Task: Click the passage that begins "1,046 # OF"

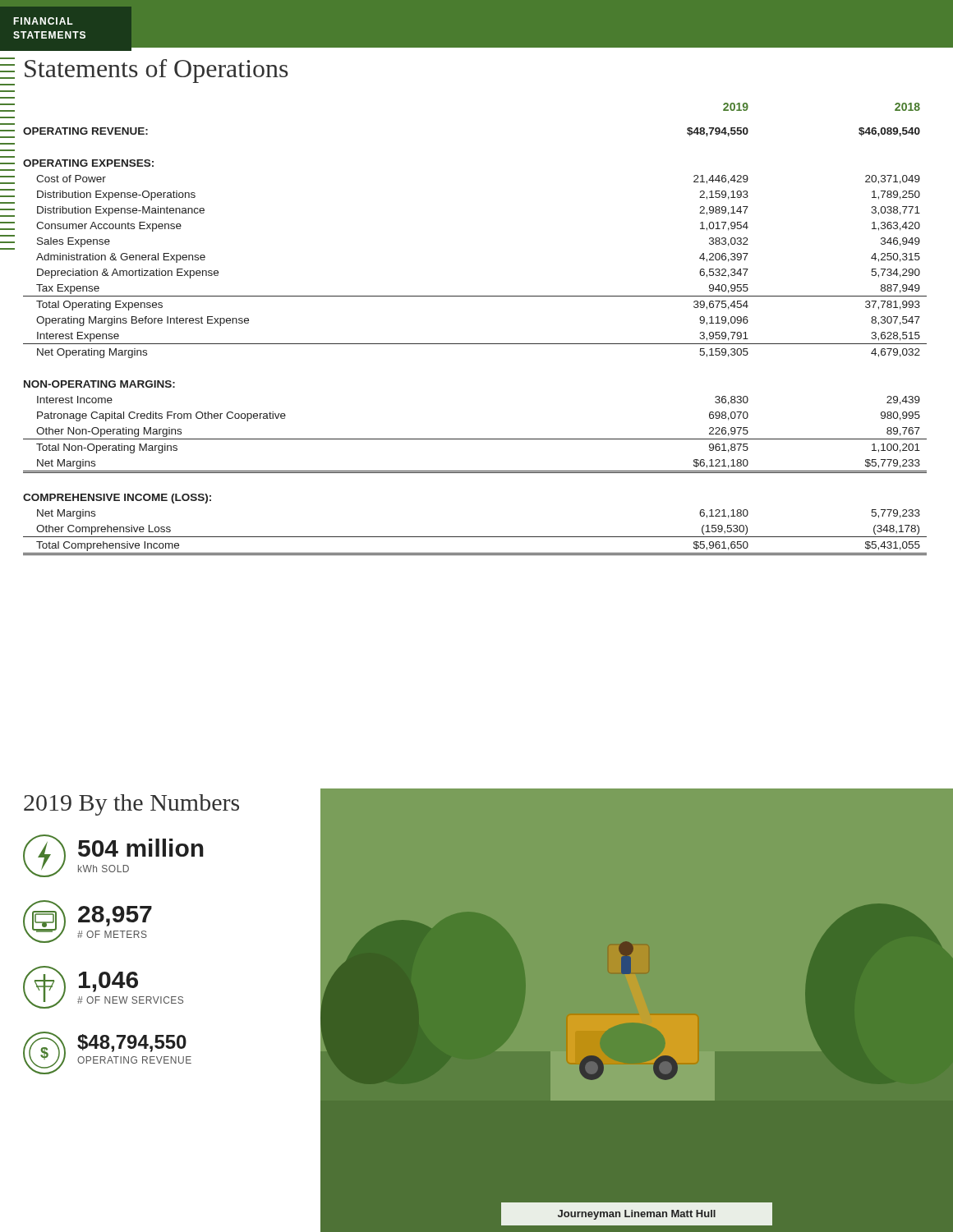Action: [x=104, y=987]
